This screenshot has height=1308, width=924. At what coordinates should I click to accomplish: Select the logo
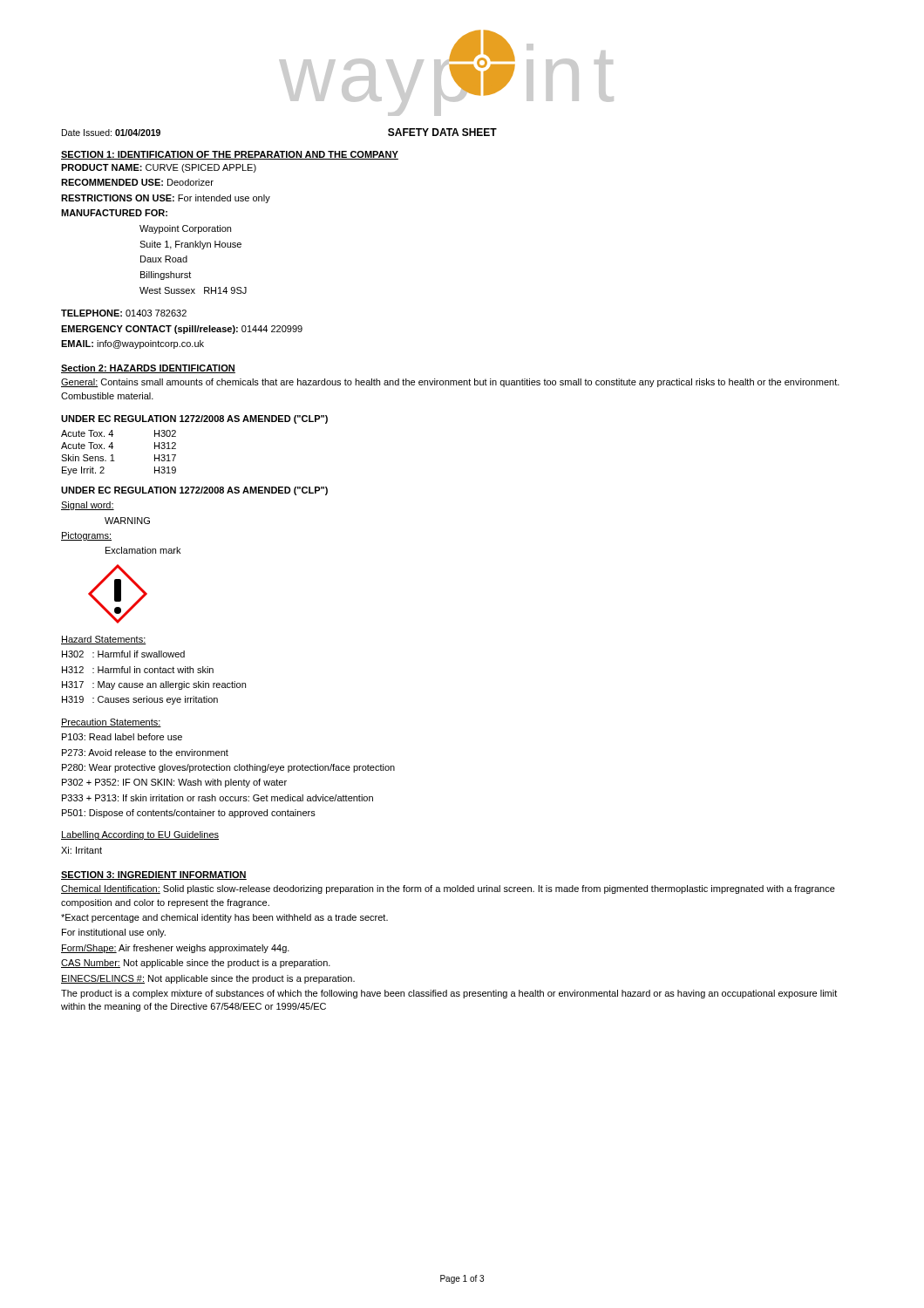coord(462,71)
